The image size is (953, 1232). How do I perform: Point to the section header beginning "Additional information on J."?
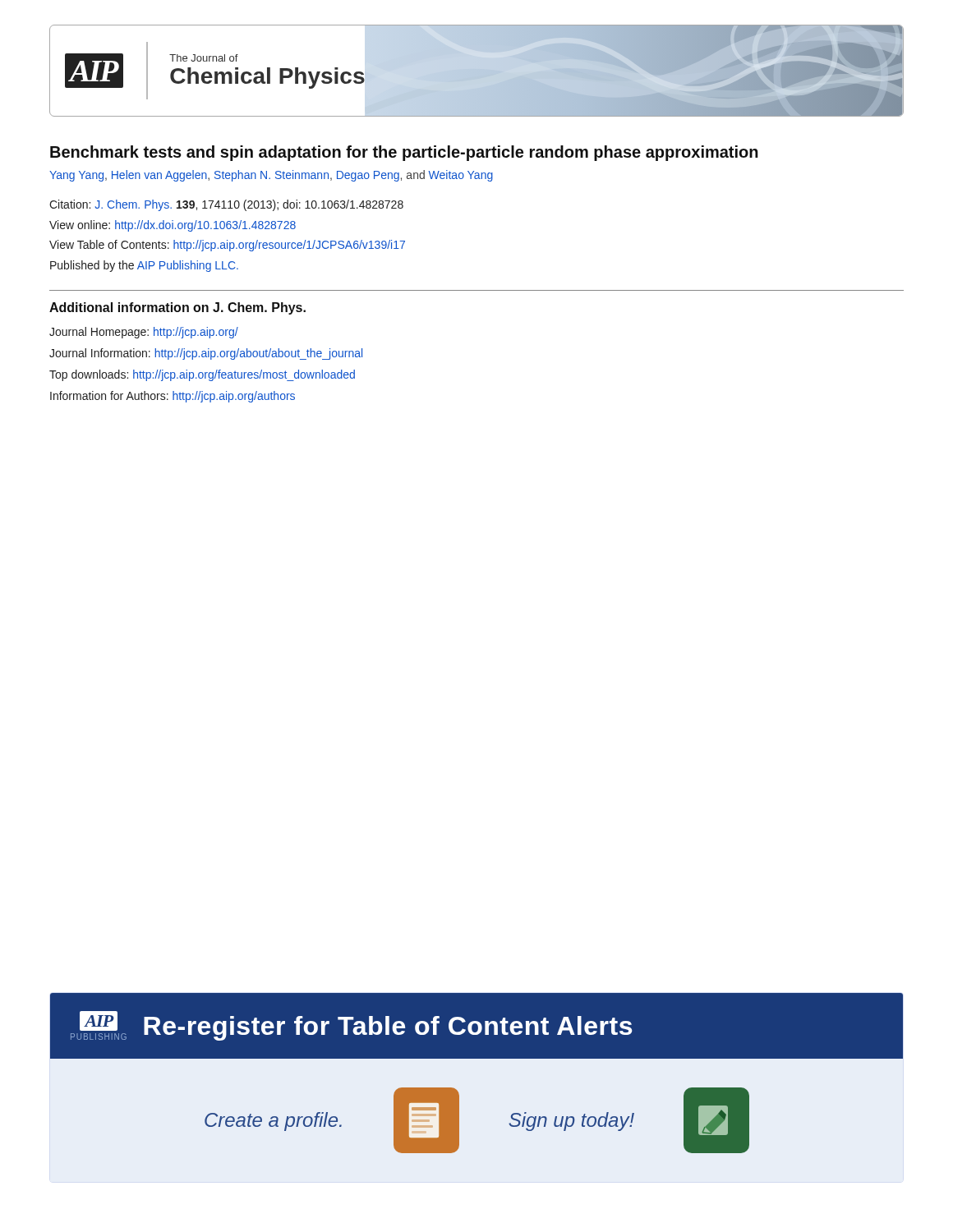point(178,308)
